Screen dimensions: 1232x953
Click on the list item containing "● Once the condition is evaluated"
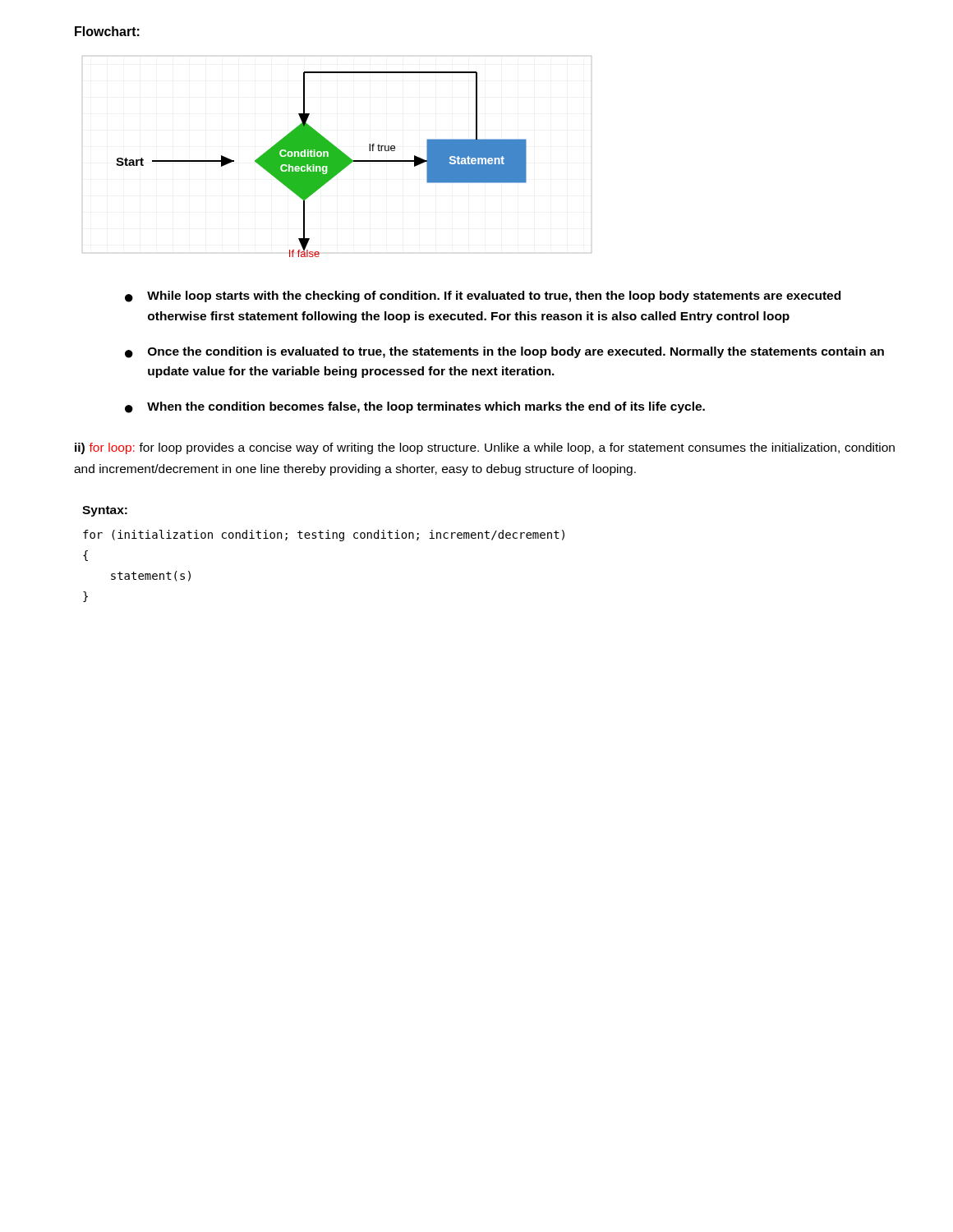point(509,362)
